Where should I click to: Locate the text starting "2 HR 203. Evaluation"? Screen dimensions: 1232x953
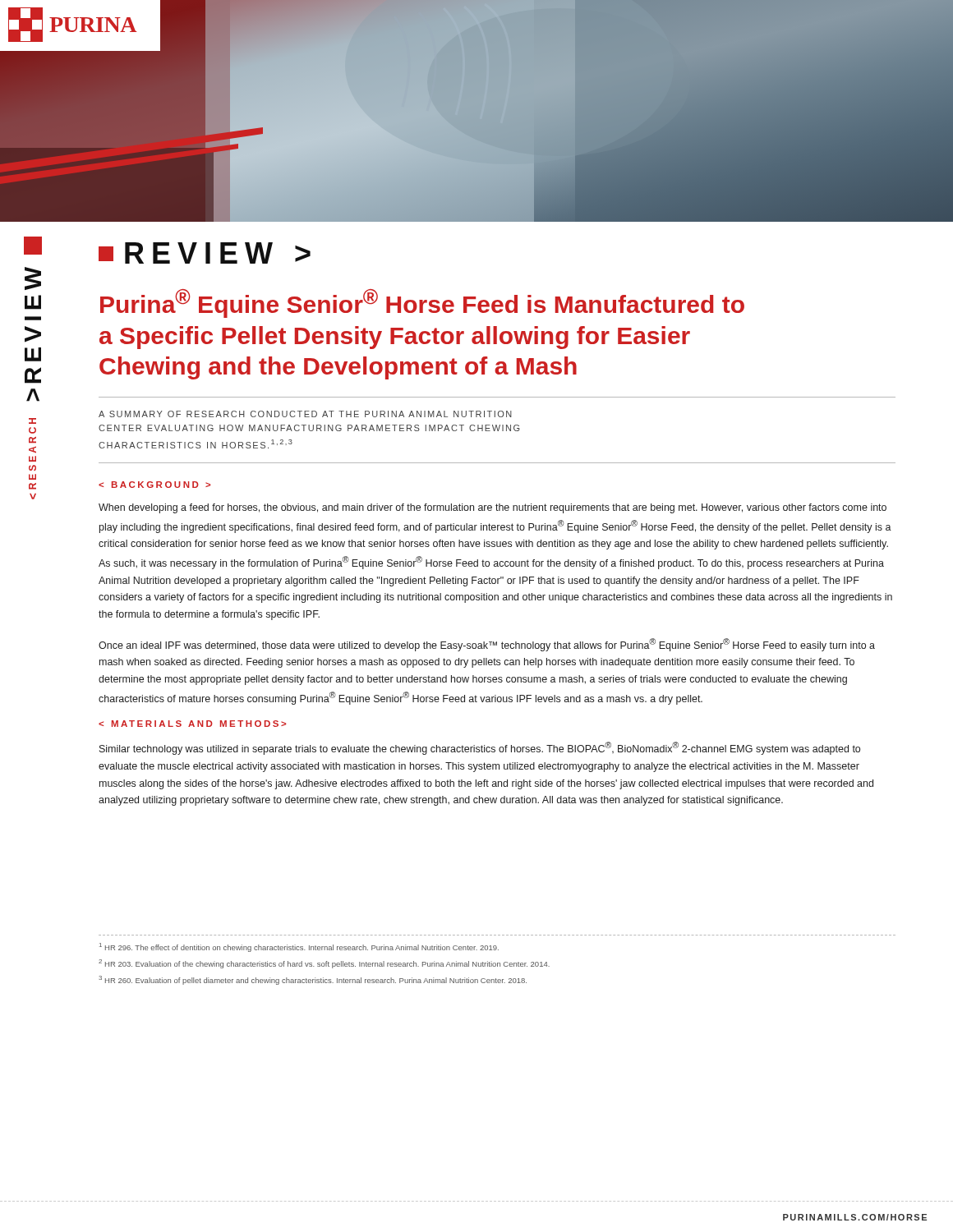[x=324, y=963]
